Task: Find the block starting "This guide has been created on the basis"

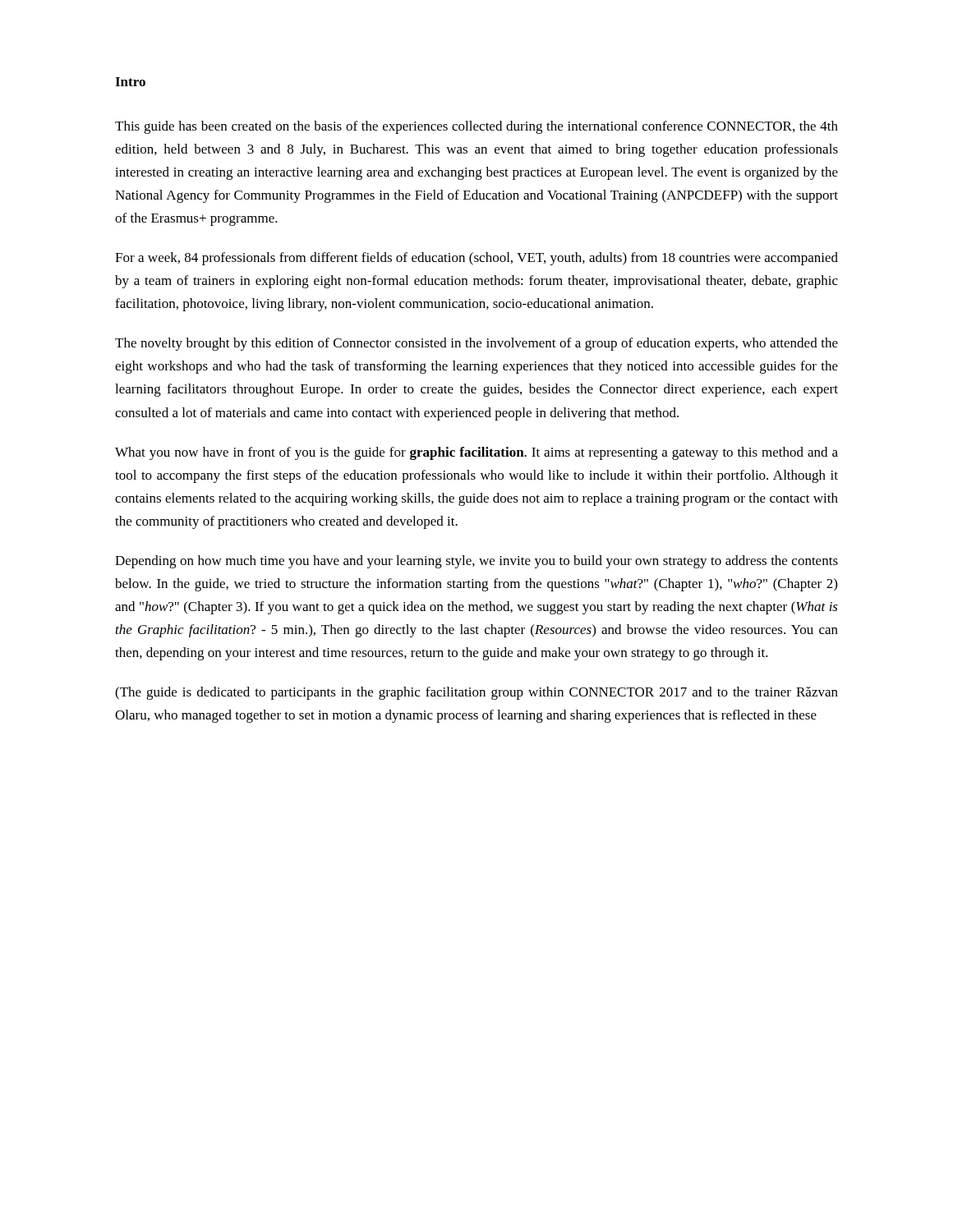Action: point(476,172)
